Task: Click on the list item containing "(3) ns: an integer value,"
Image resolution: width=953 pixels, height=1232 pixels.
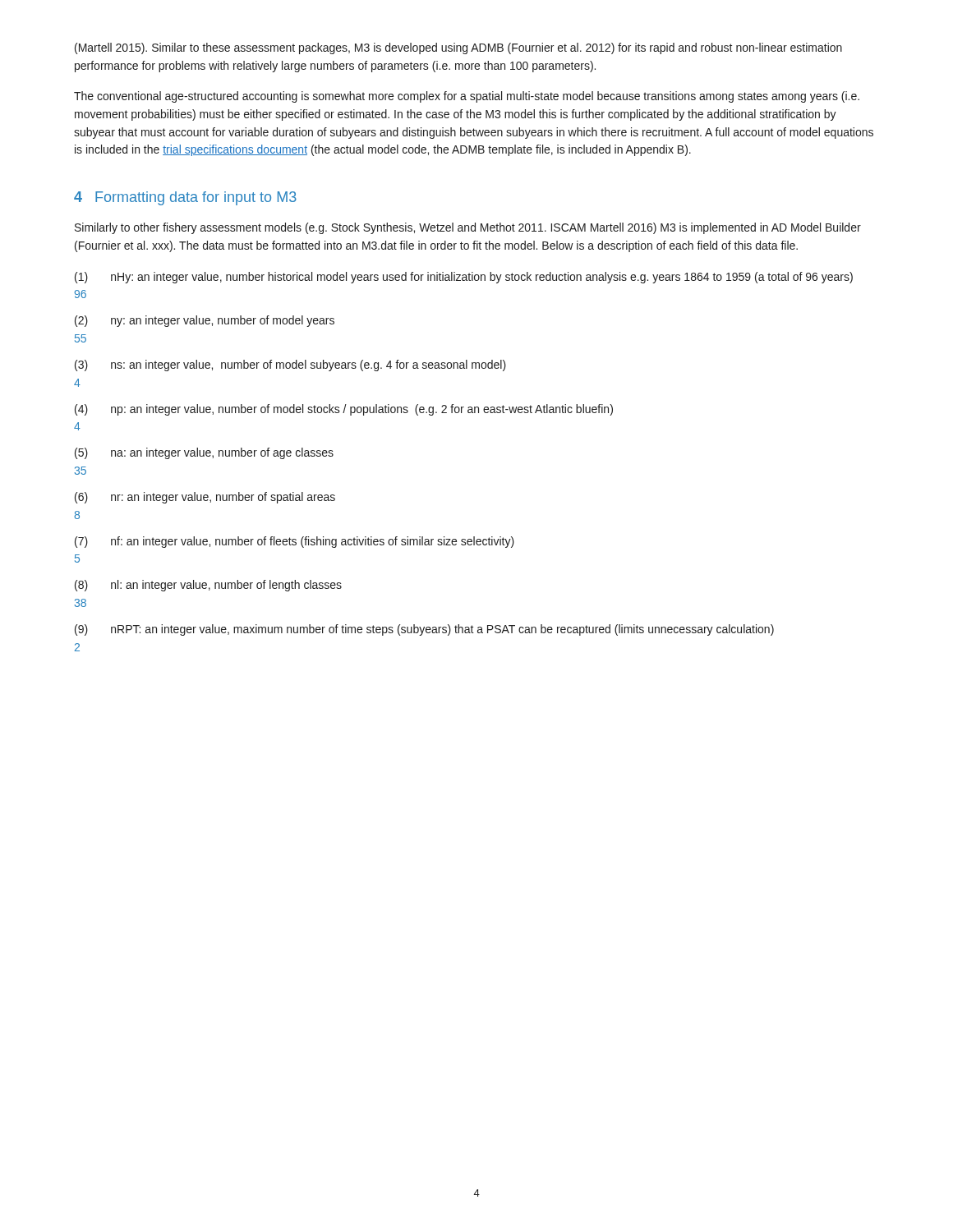Action: pos(290,365)
